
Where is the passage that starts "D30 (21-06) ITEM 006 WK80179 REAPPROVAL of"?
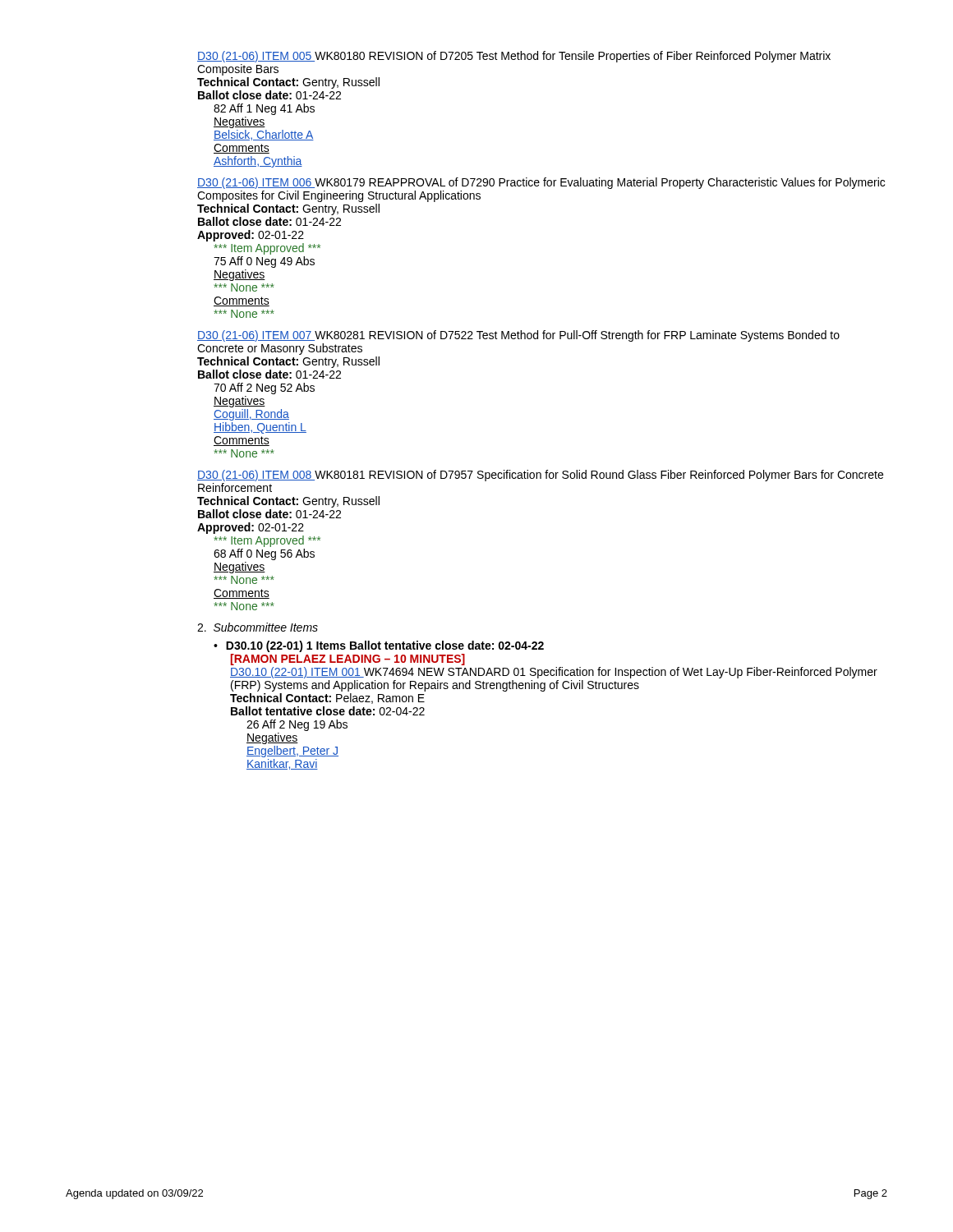coord(541,183)
